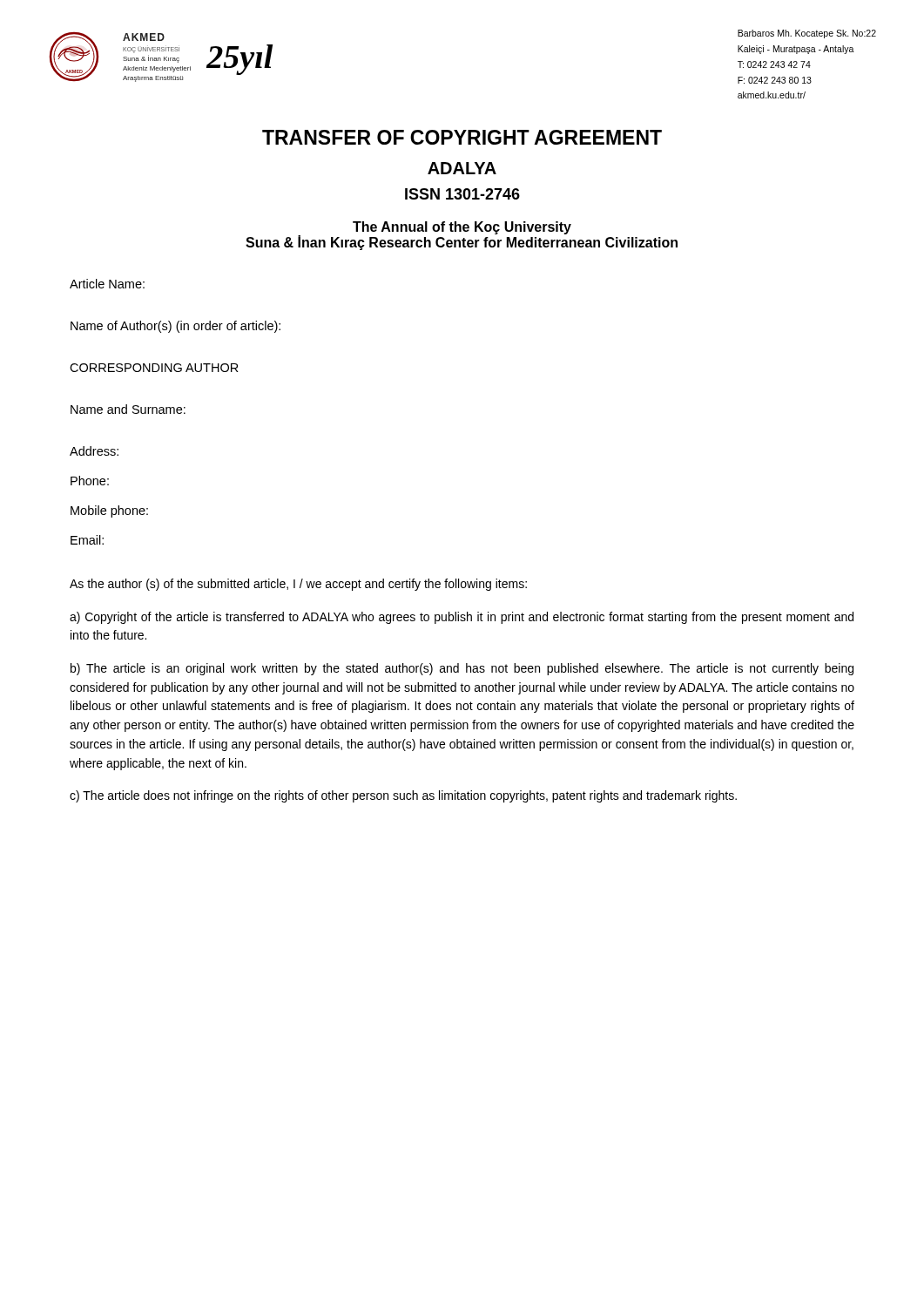The width and height of the screenshot is (924, 1307).
Task: Select the text block that says "b) The article is an original work"
Action: [462, 716]
